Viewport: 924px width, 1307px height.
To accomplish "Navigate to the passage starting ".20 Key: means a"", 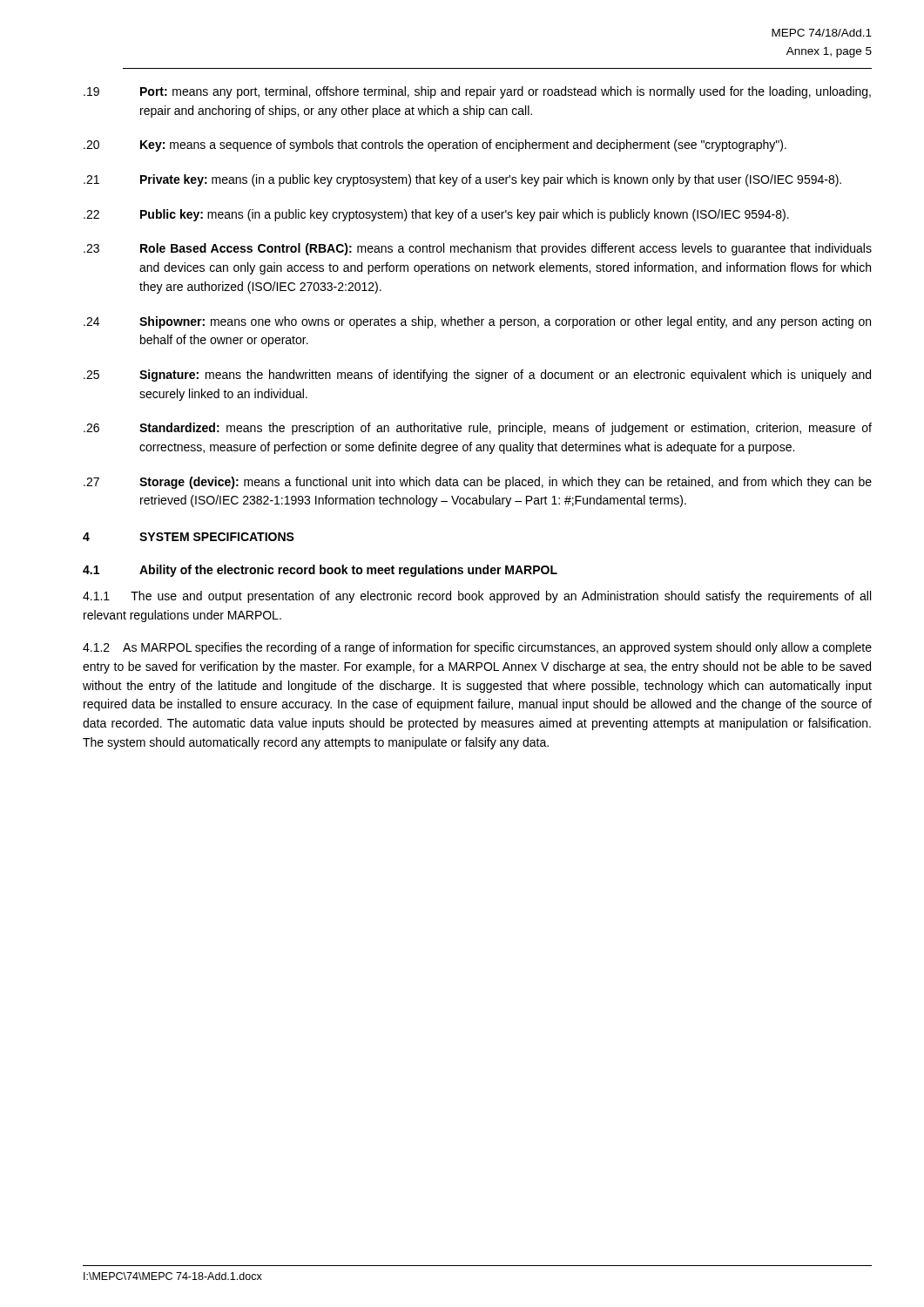I will pos(477,146).
